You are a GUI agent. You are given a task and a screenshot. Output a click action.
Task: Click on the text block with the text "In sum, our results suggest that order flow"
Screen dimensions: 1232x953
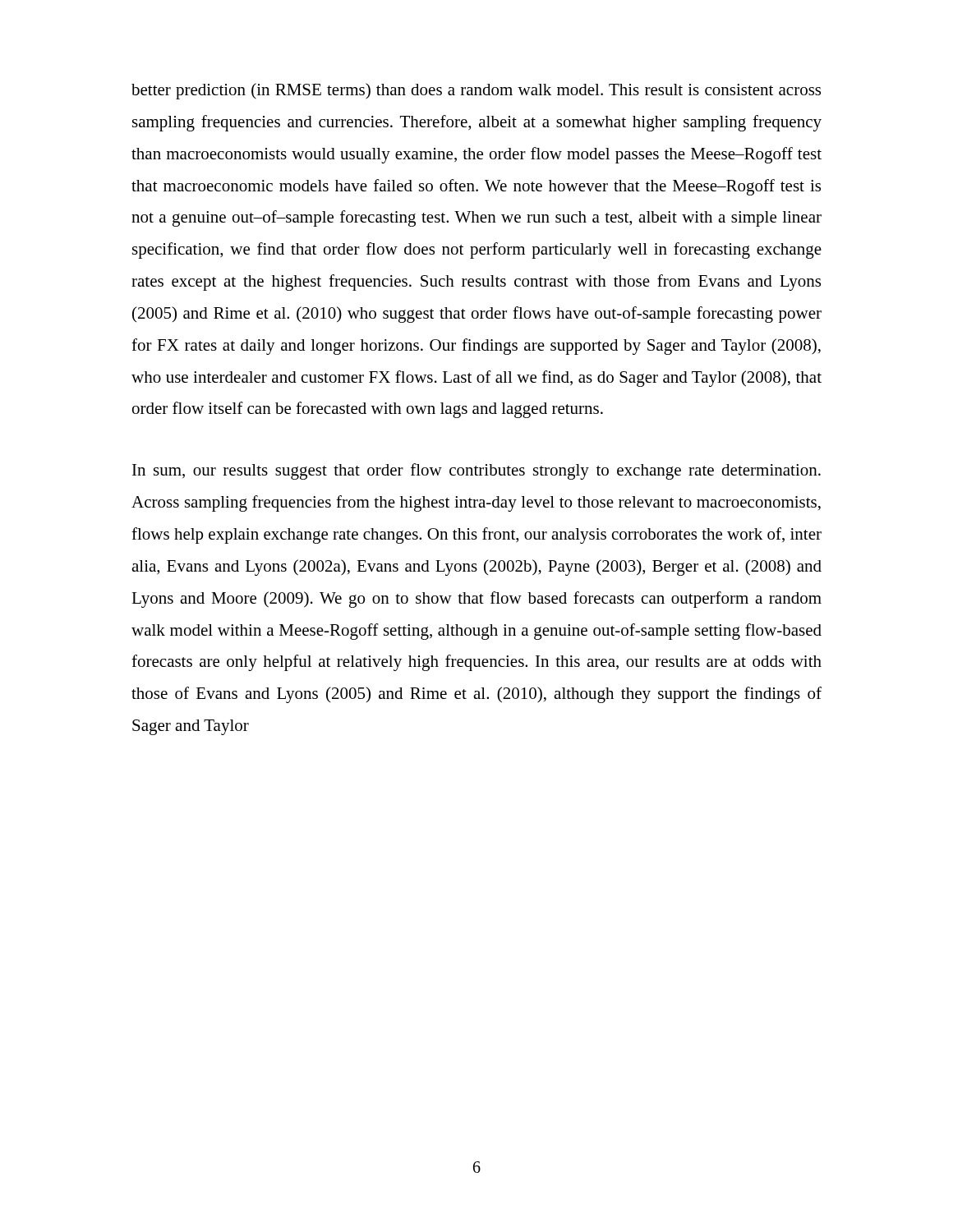point(476,598)
